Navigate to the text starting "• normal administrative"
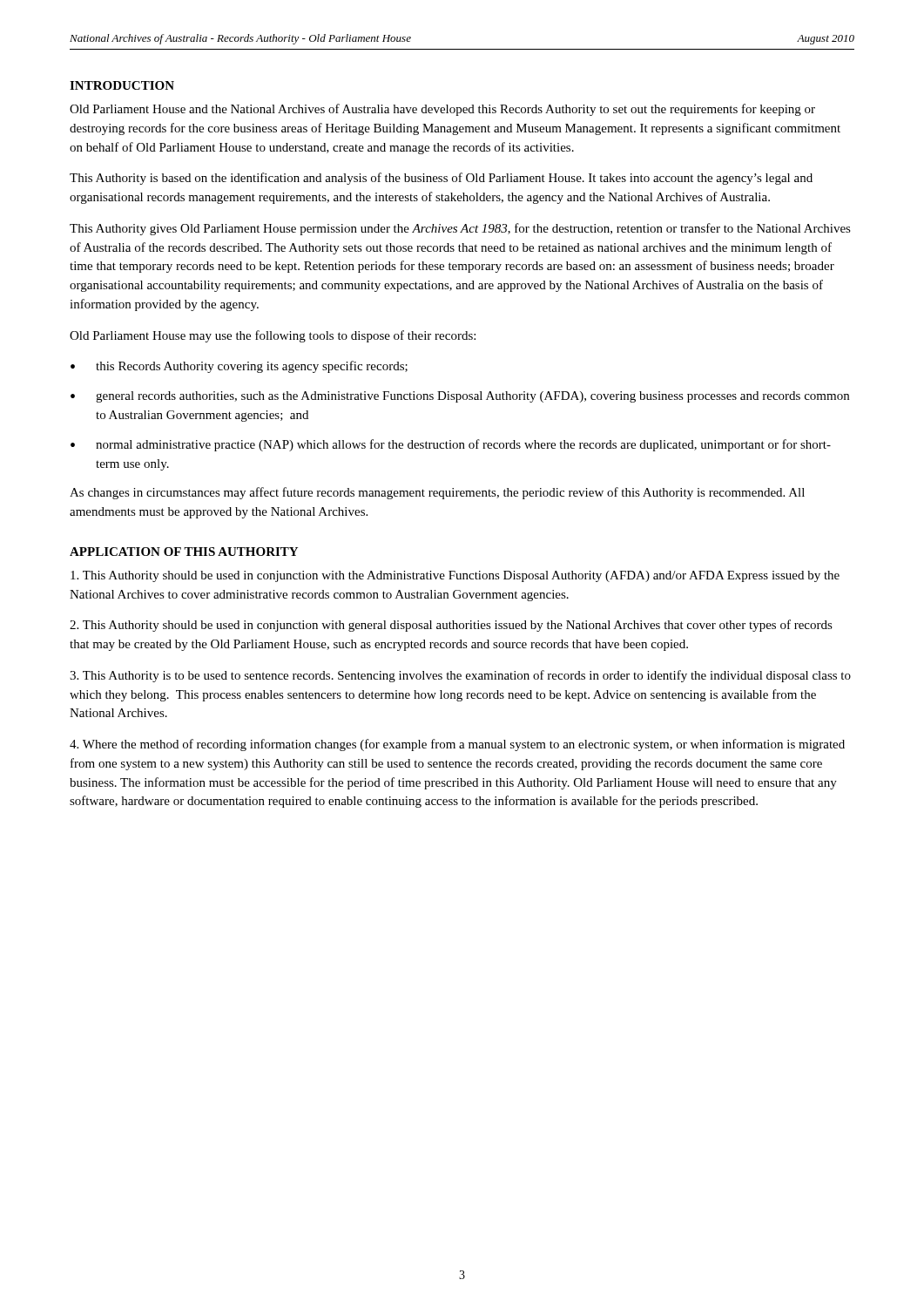Screen dimensions: 1307x924 click(x=462, y=454)
